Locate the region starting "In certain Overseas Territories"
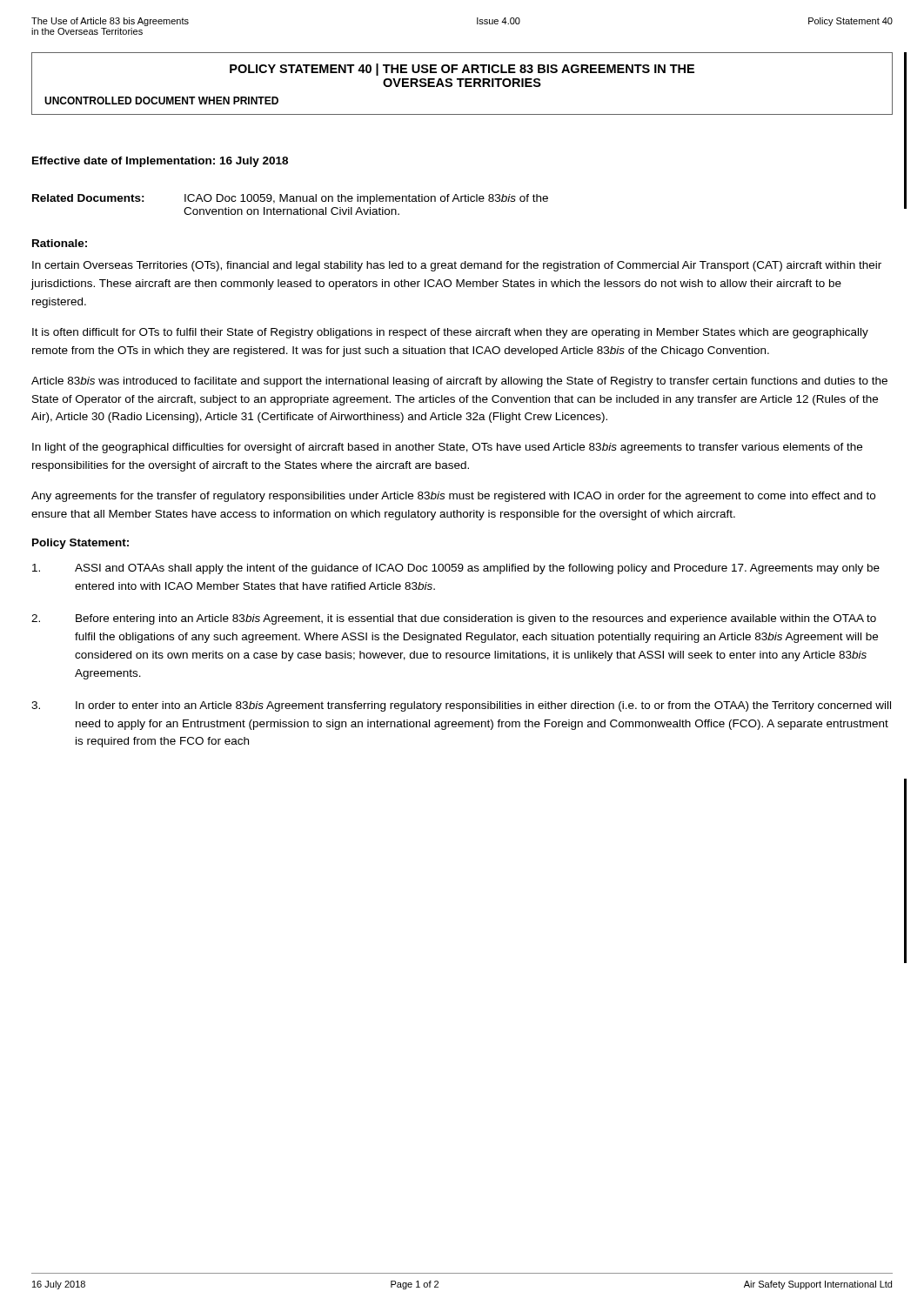 pyautogui.click(x=456, y=283)
